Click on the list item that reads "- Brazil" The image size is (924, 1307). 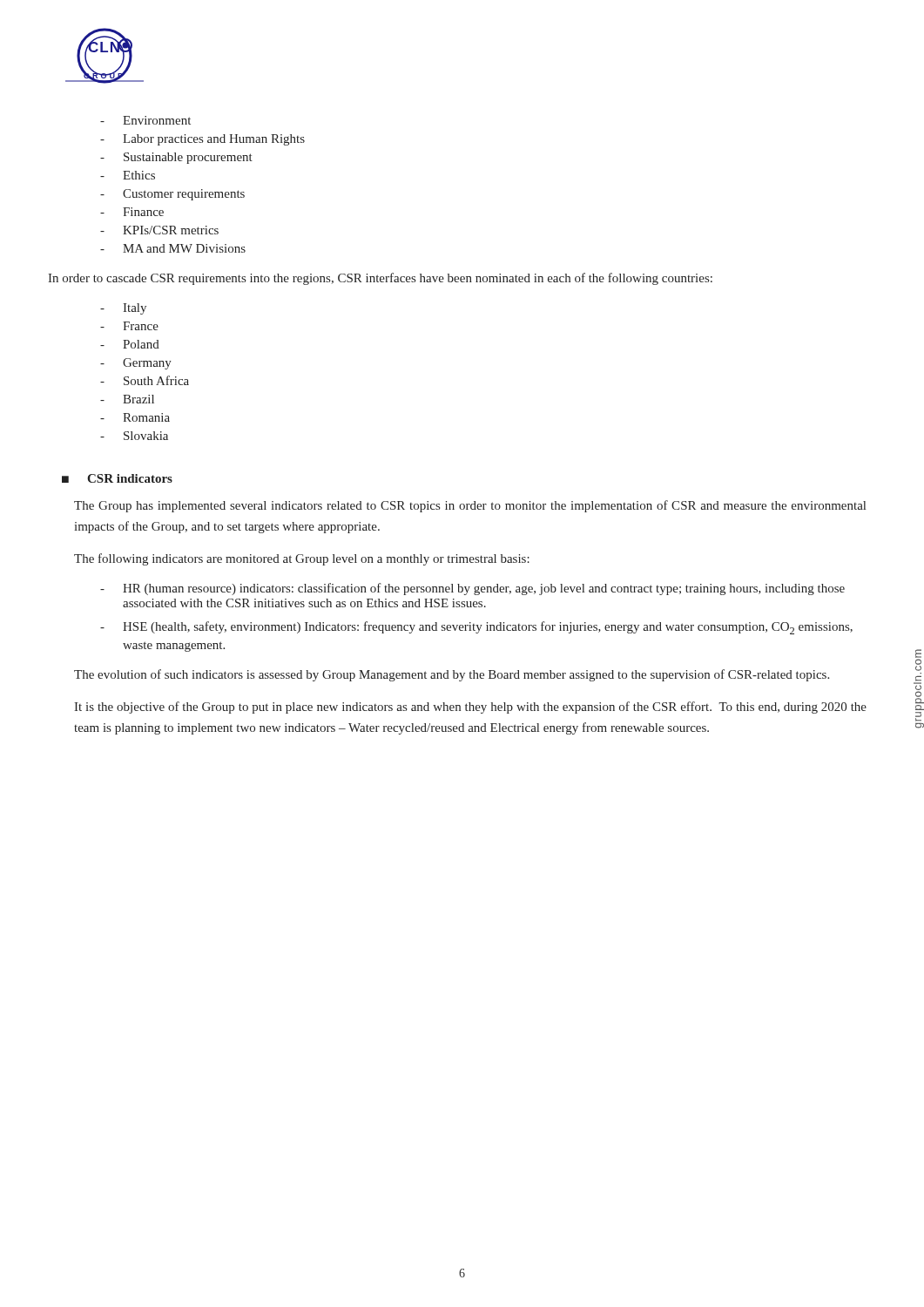pos(127,399)
